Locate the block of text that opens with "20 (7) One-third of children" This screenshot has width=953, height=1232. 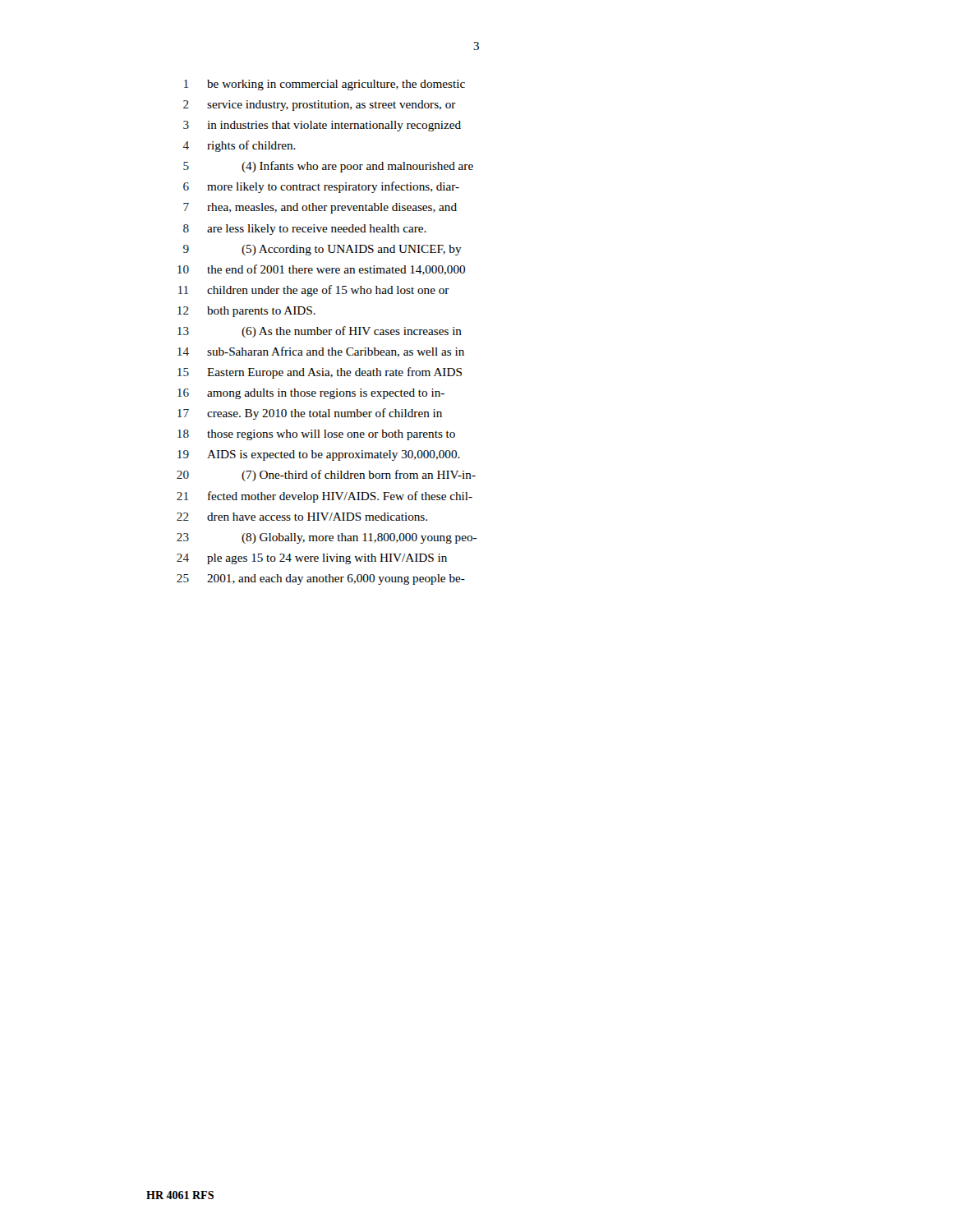[326, 476]
